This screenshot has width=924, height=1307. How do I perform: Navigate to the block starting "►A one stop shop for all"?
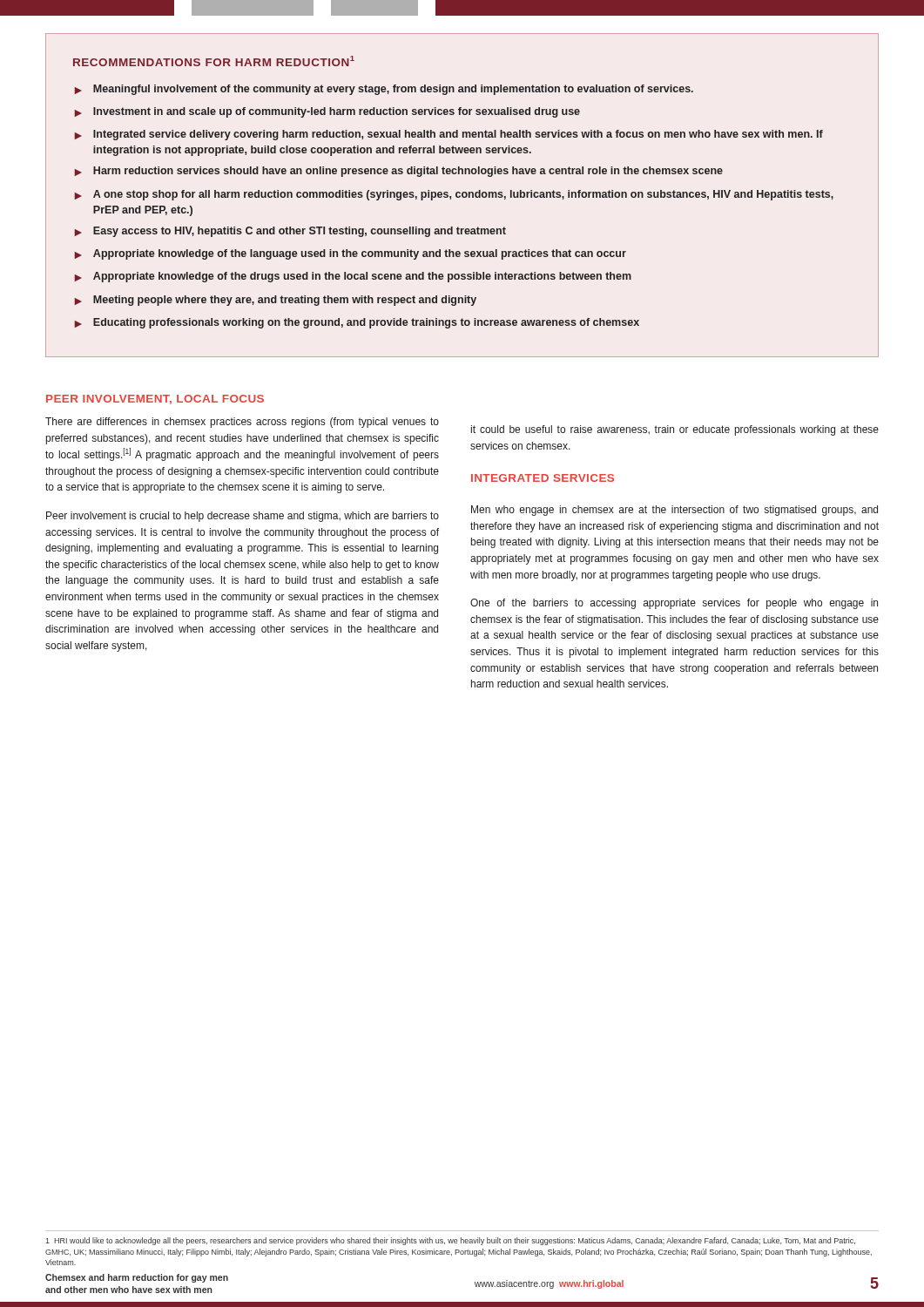click(462, 202)
